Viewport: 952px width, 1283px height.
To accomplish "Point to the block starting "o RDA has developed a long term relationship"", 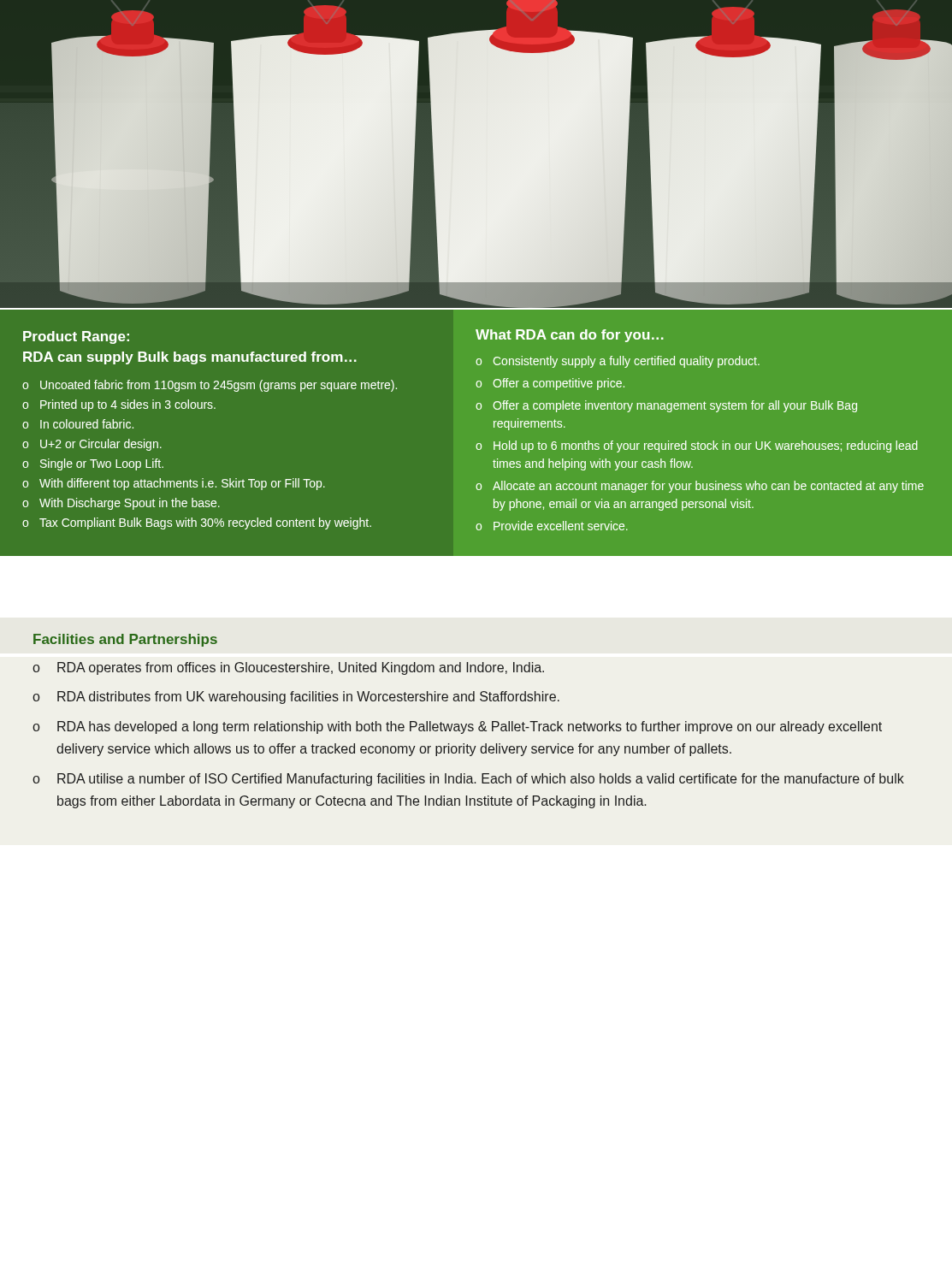I will pos(476,738).
